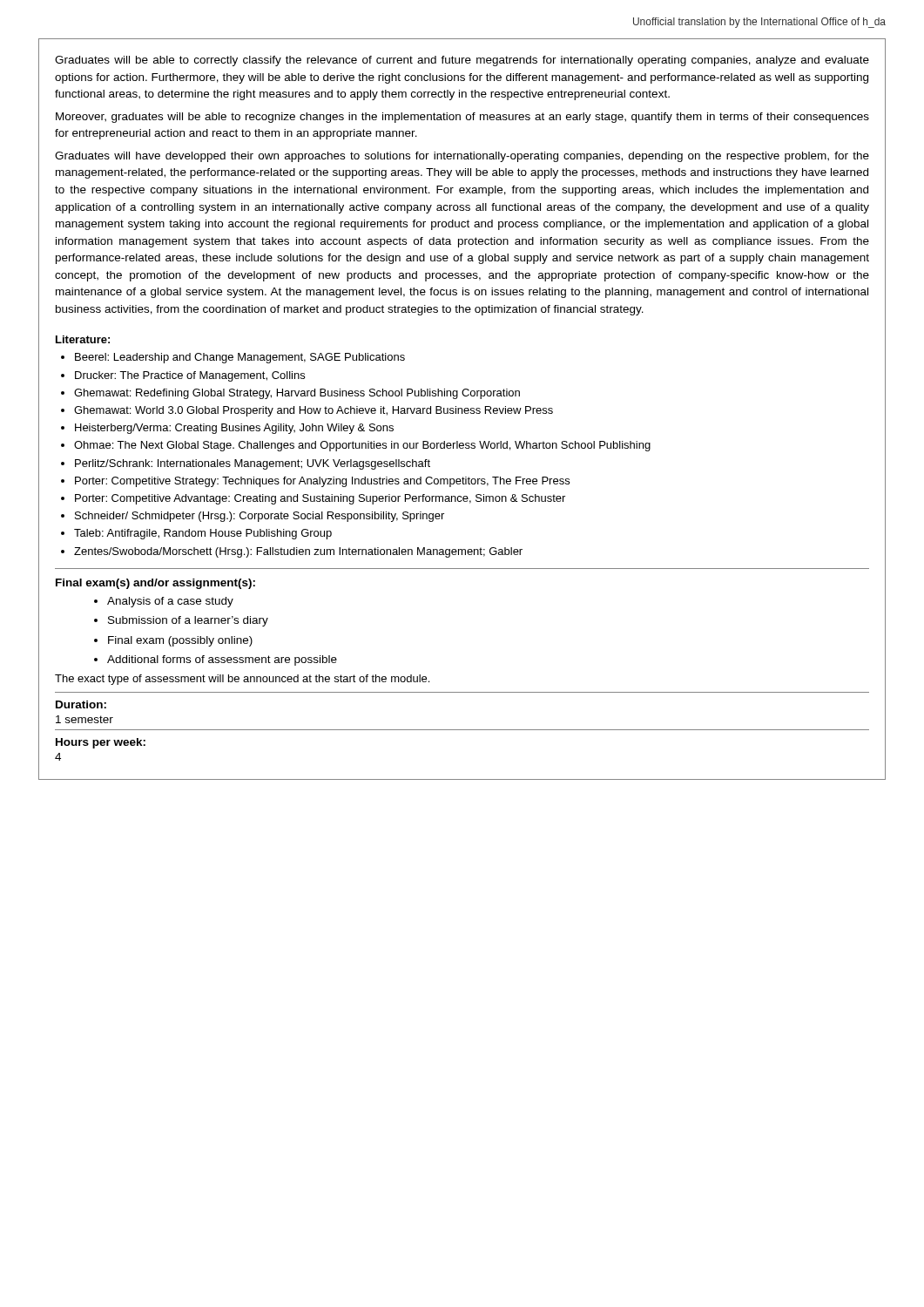
Task: Click on the list item that says "Beerel: Leadership and Change Management, SAGE Publications"
Action: [240, 357]
